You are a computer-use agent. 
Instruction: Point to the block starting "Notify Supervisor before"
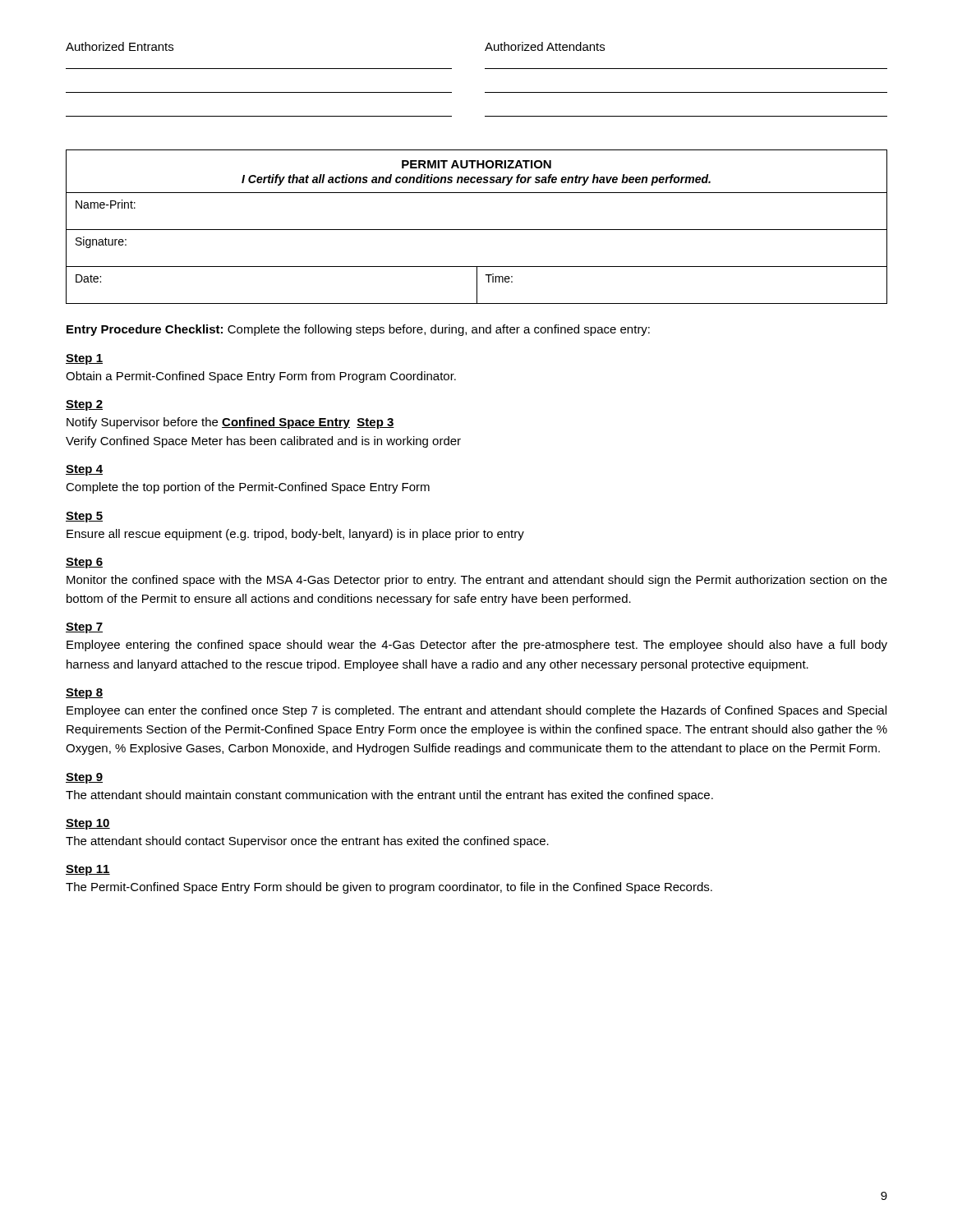point(230,422)
